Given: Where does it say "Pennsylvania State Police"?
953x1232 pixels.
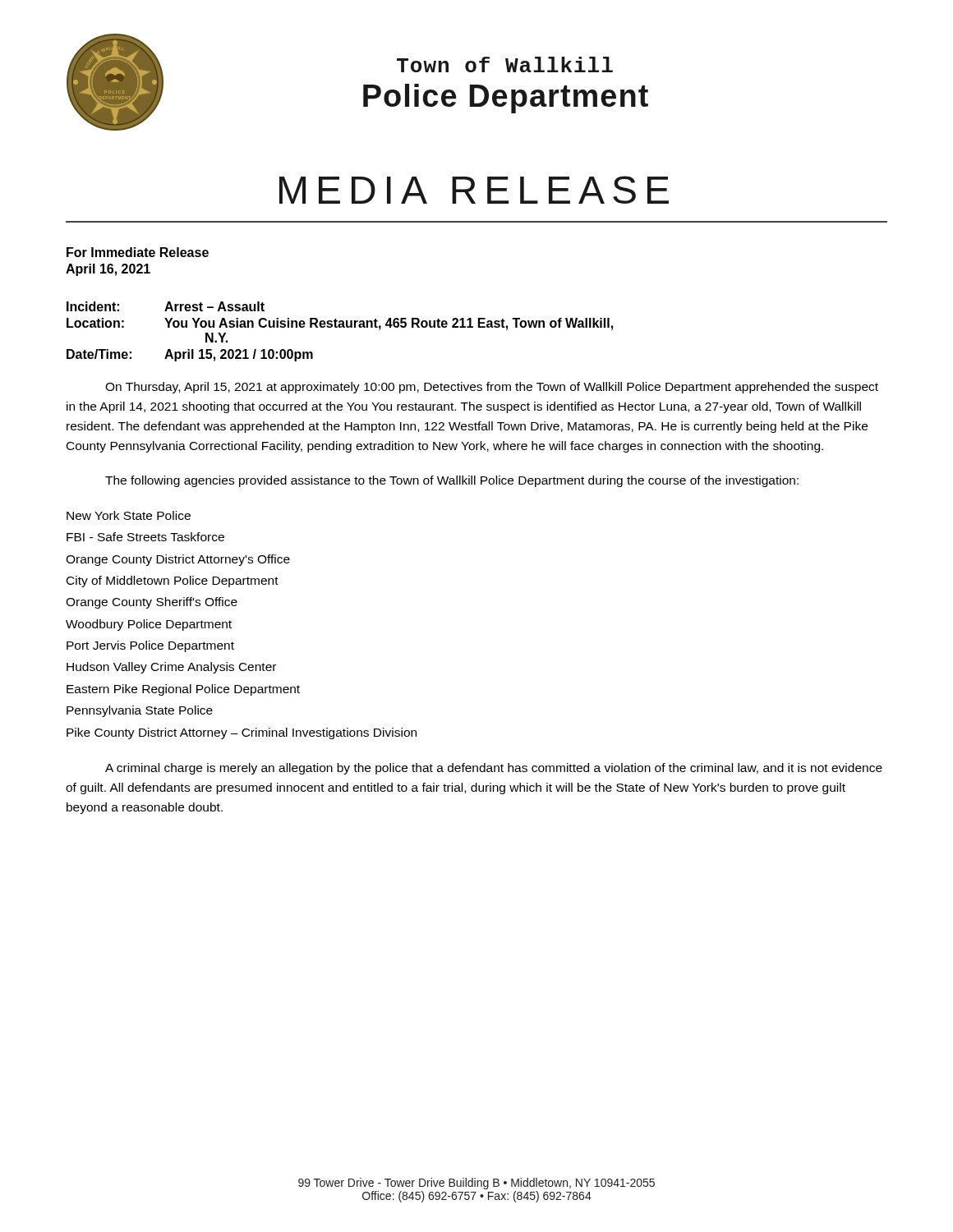Looking at the screenshot, I should pyautogui.click(x=139, y=710).
